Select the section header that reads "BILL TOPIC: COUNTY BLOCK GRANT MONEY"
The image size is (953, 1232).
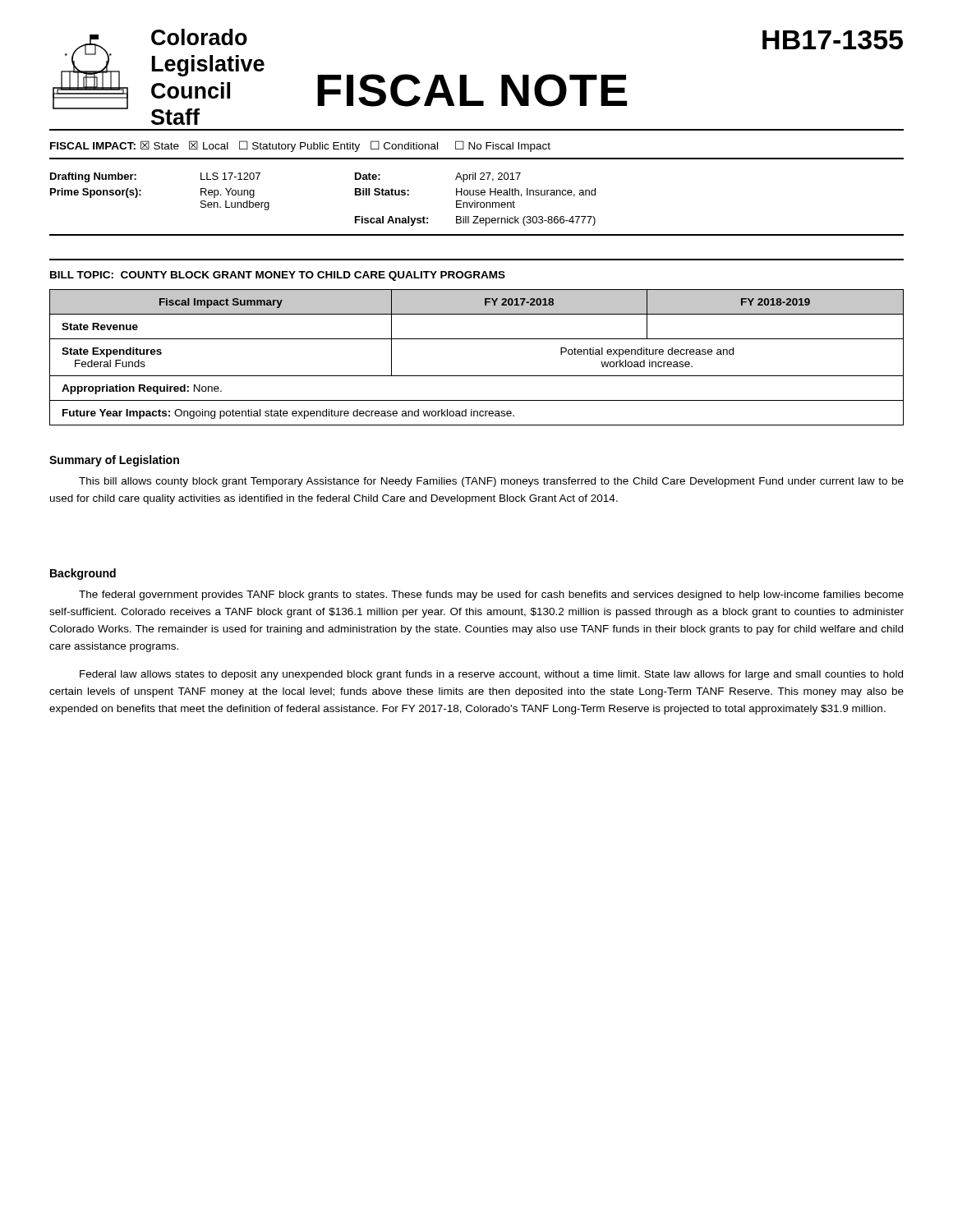point(277,275)
